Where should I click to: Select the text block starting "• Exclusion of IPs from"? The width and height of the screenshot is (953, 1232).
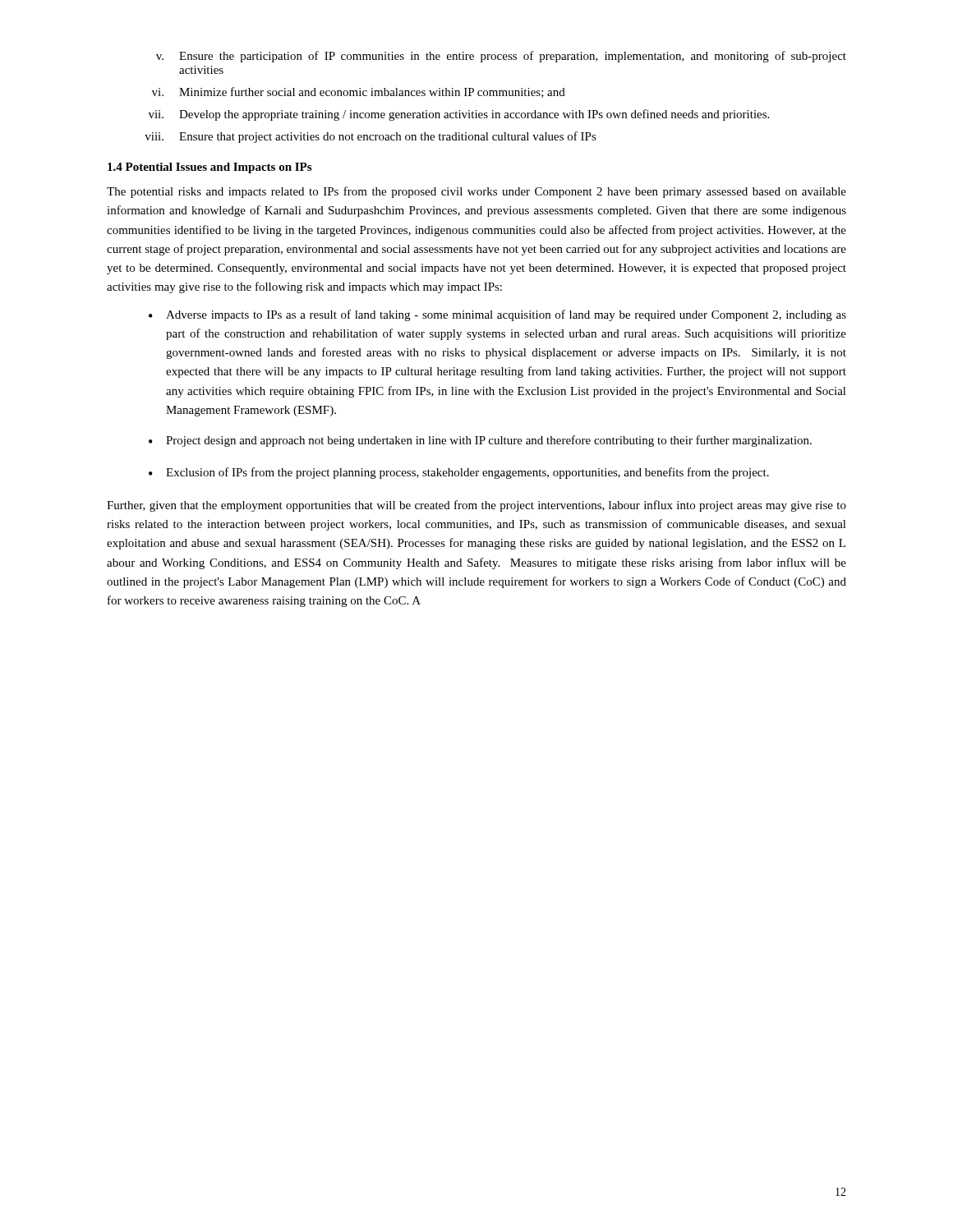497,474
